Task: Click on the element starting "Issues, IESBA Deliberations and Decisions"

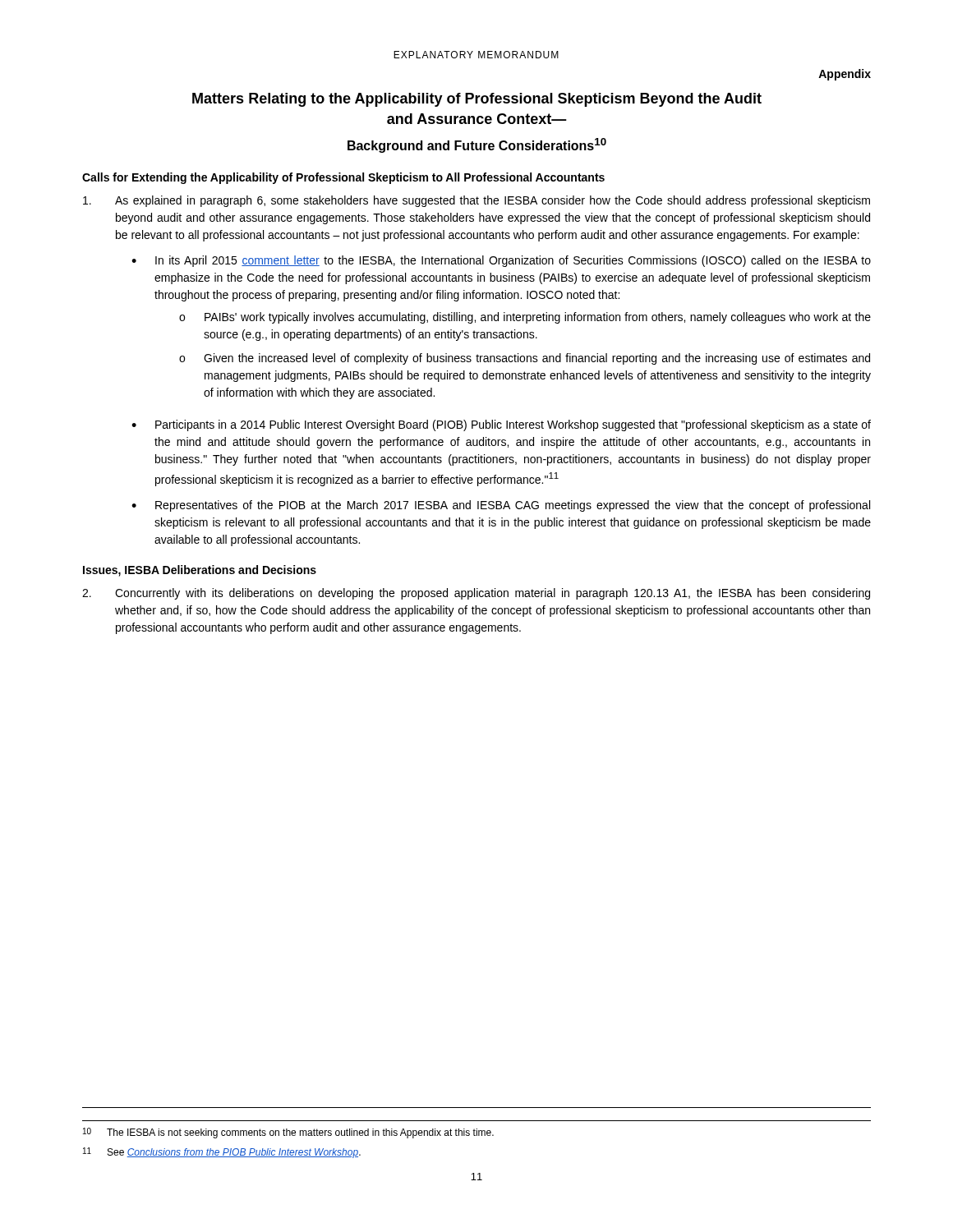Action: [x=199, y=570]
